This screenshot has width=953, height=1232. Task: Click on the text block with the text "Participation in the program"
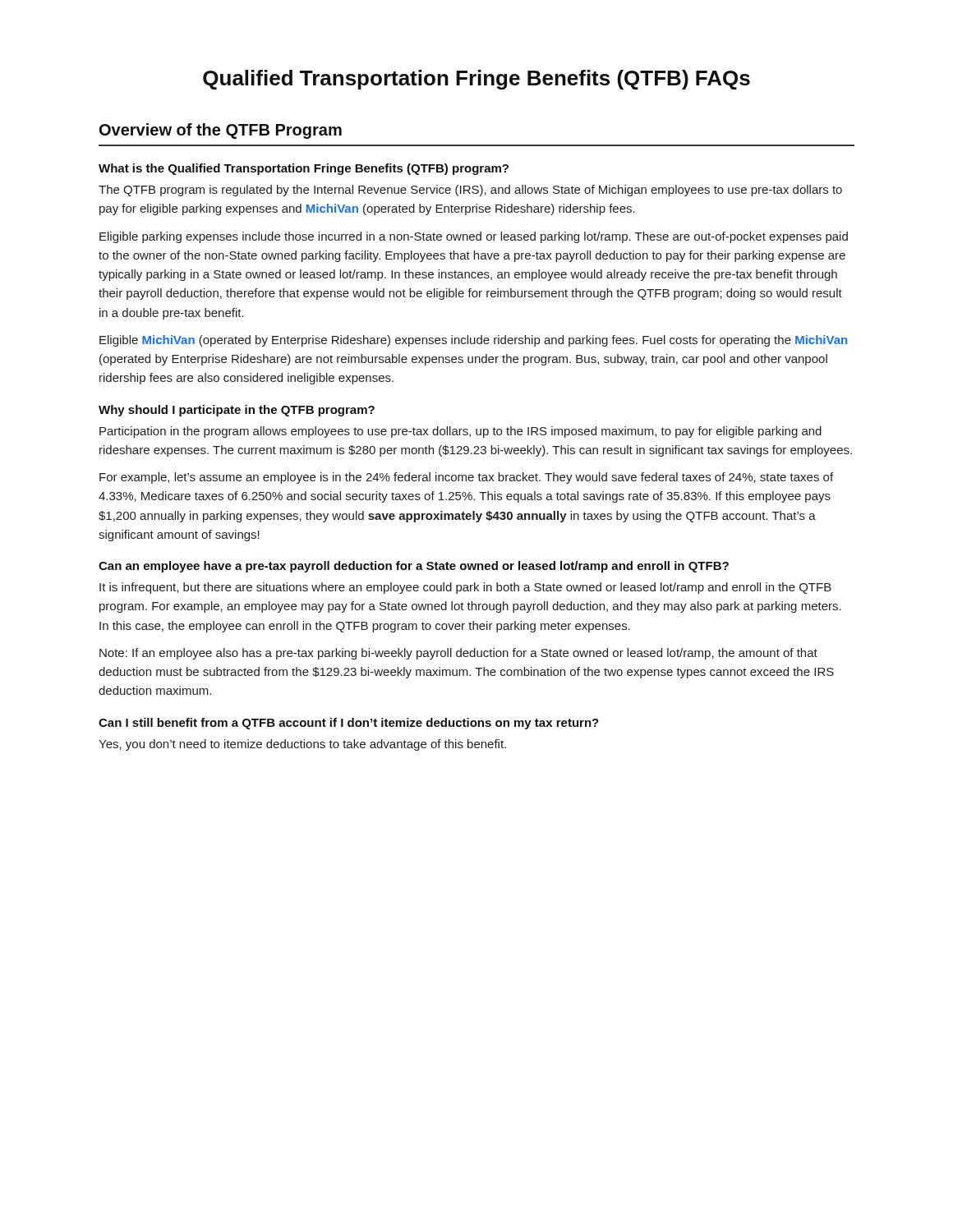click(476, 440)
